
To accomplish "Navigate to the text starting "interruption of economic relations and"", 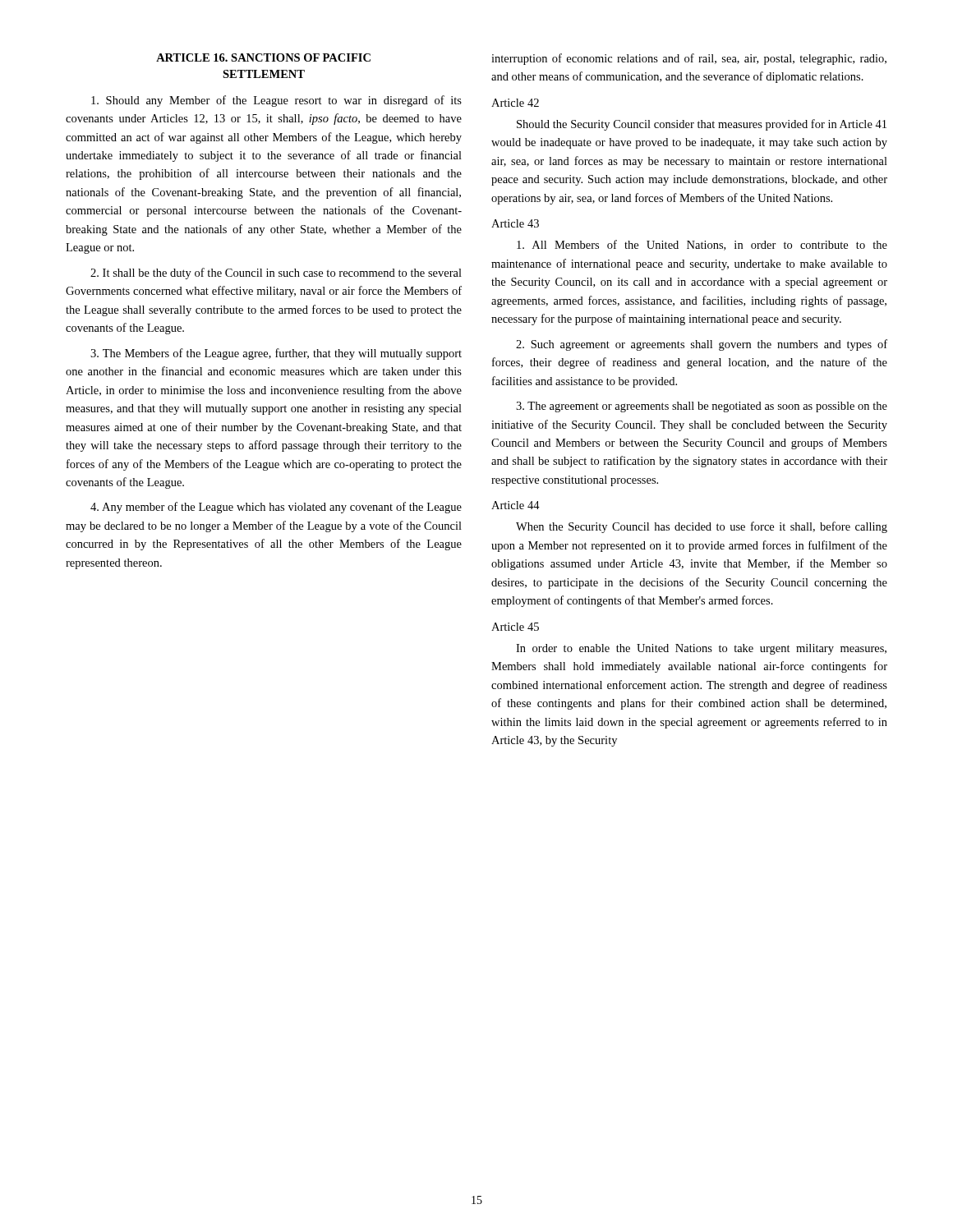I will (x=689, y=68).
